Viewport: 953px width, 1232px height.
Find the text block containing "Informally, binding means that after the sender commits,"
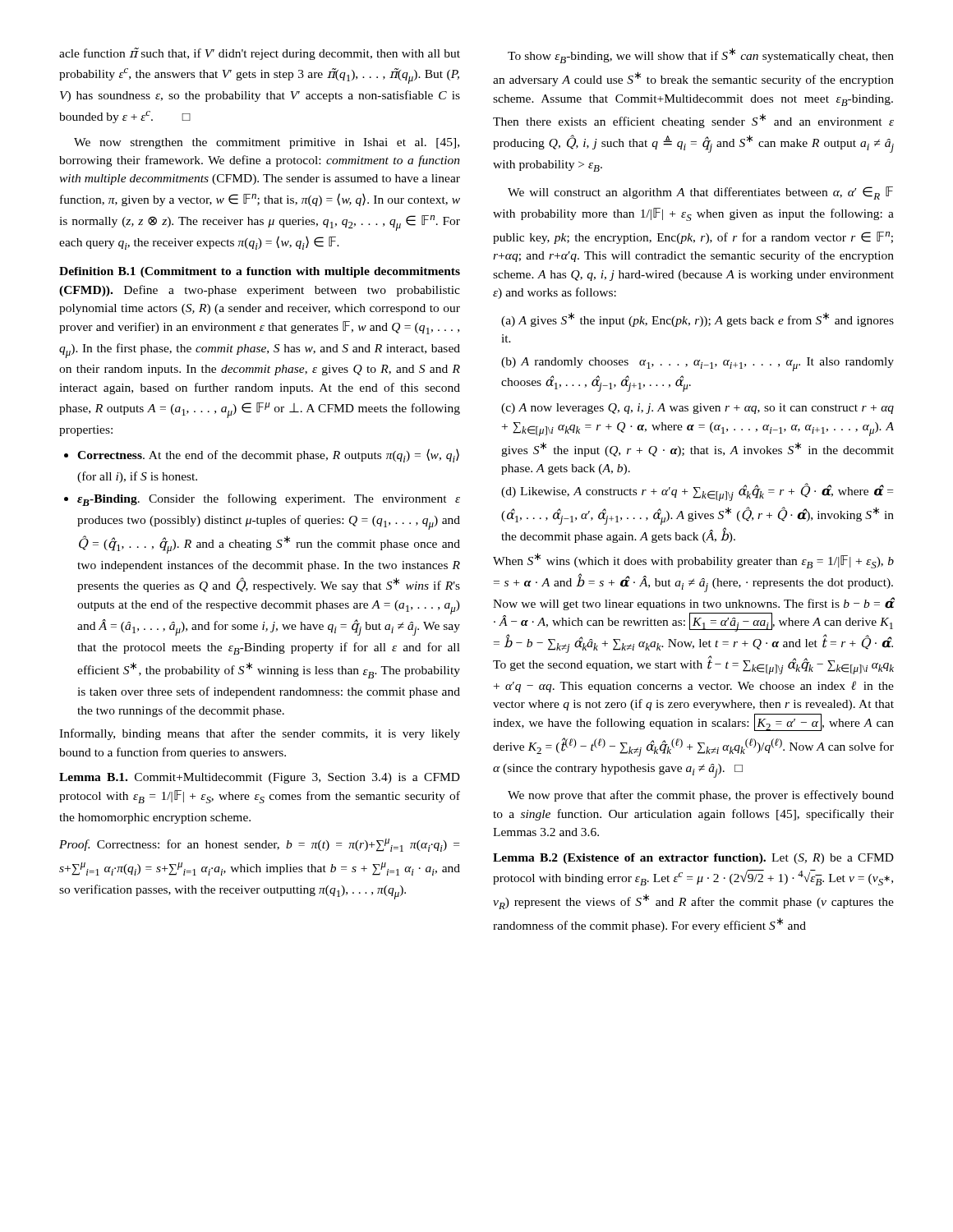point(260,743)
